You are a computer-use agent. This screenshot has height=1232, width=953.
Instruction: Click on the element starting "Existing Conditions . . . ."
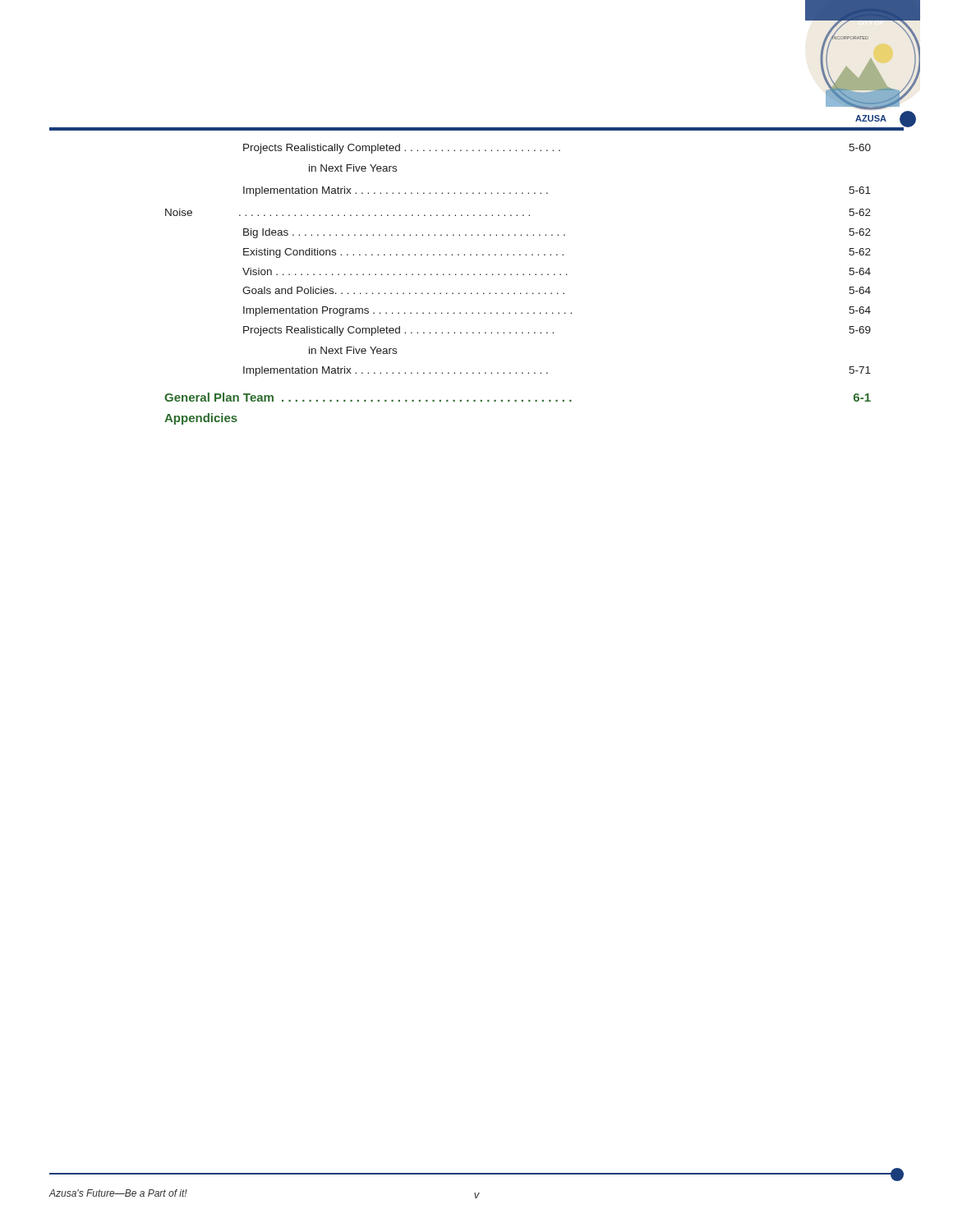[x=557, y=252]
